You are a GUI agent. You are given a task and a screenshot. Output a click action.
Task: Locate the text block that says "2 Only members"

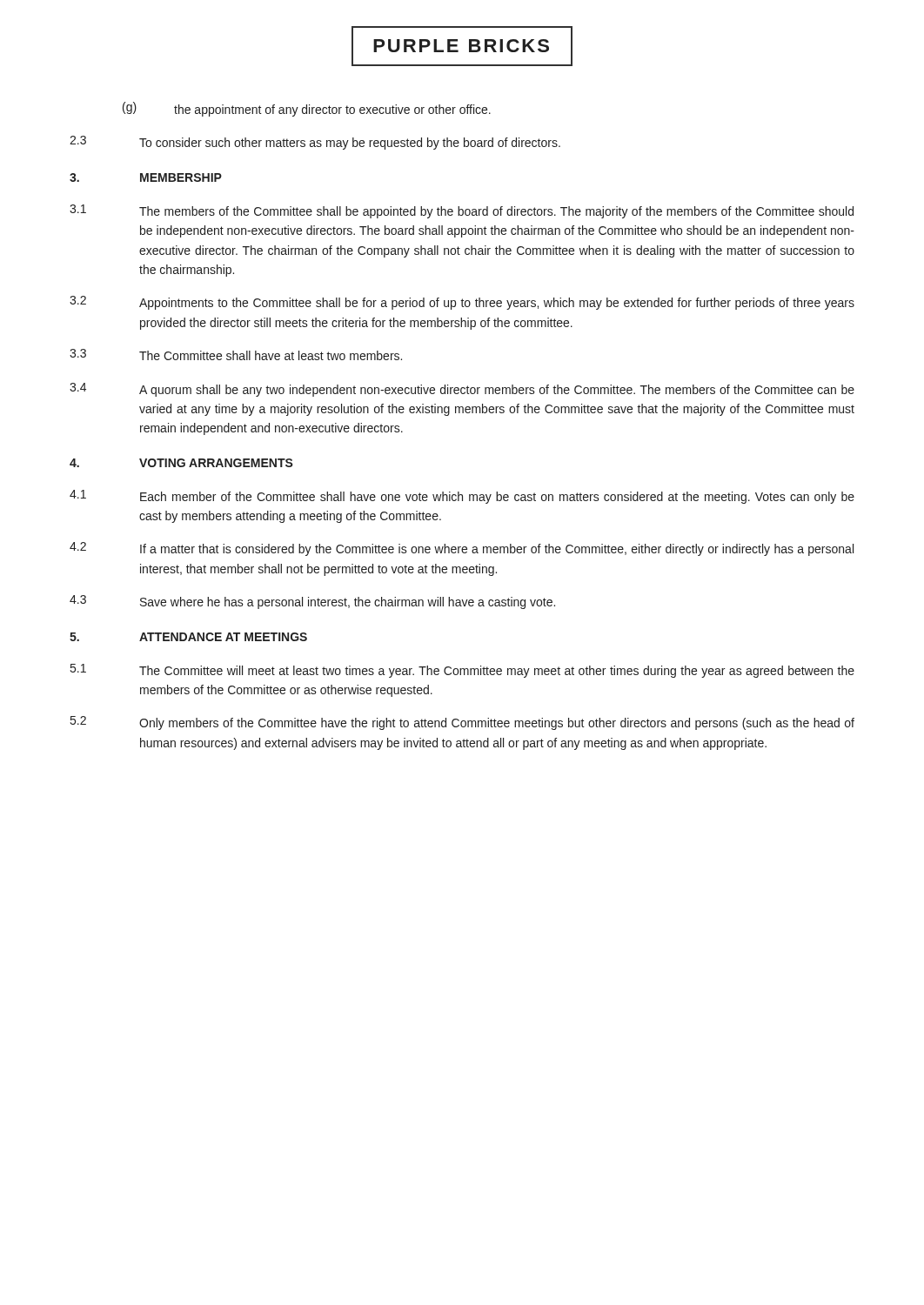[462, 733]
